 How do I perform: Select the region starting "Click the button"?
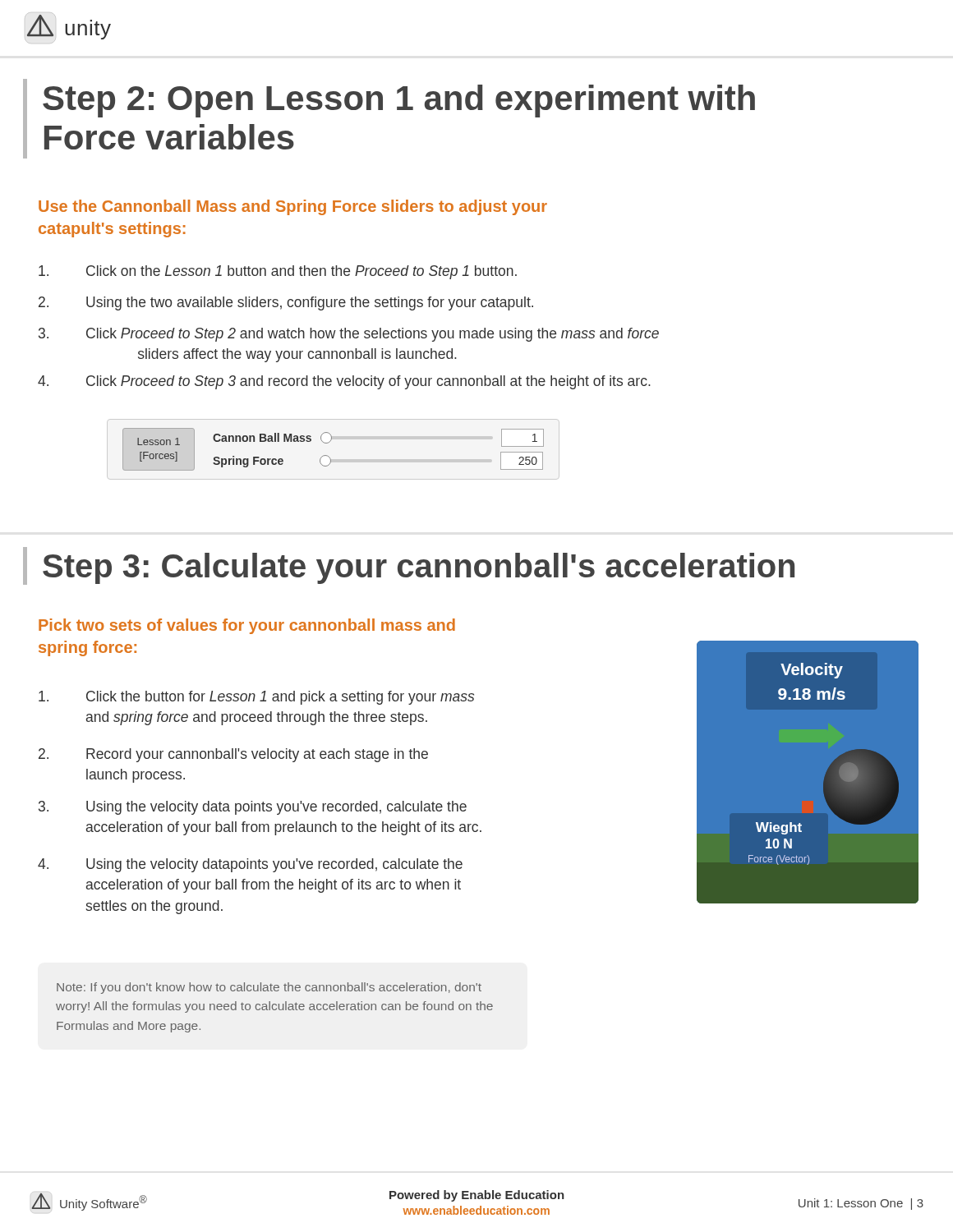click(x=284, y=707)
